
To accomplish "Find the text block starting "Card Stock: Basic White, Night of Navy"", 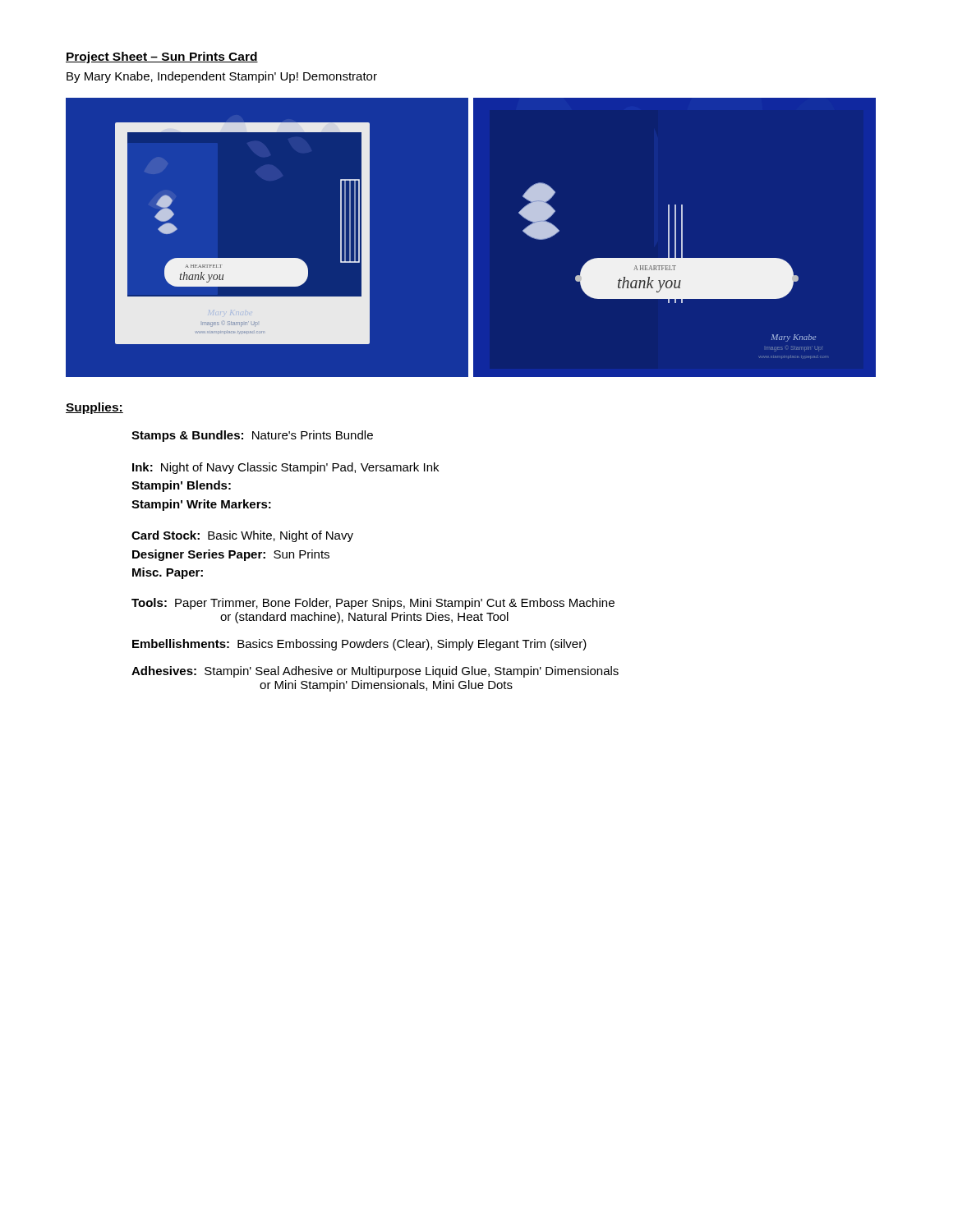I will (x=242, y=536).
